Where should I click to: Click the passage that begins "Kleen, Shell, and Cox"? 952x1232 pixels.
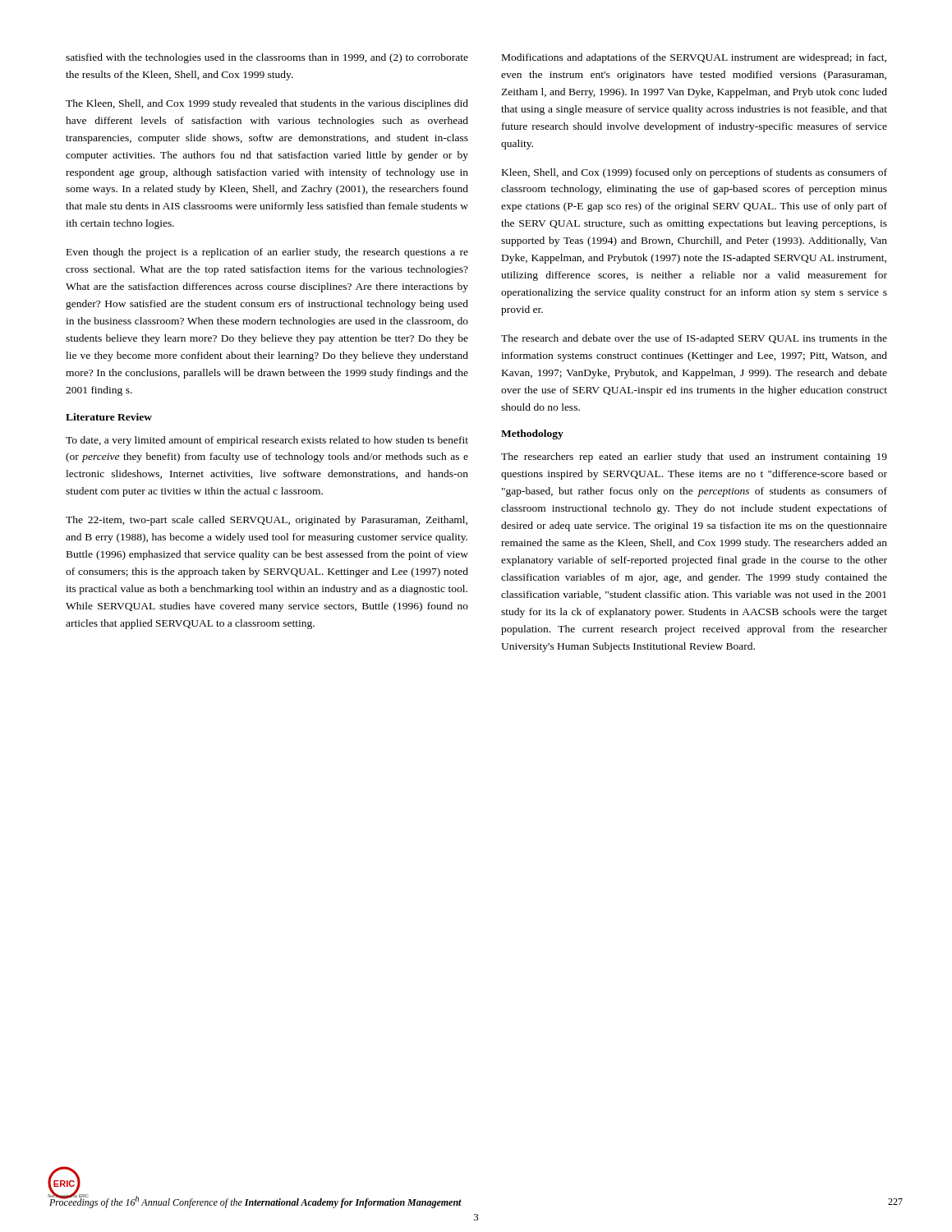[x=694, y=240]
